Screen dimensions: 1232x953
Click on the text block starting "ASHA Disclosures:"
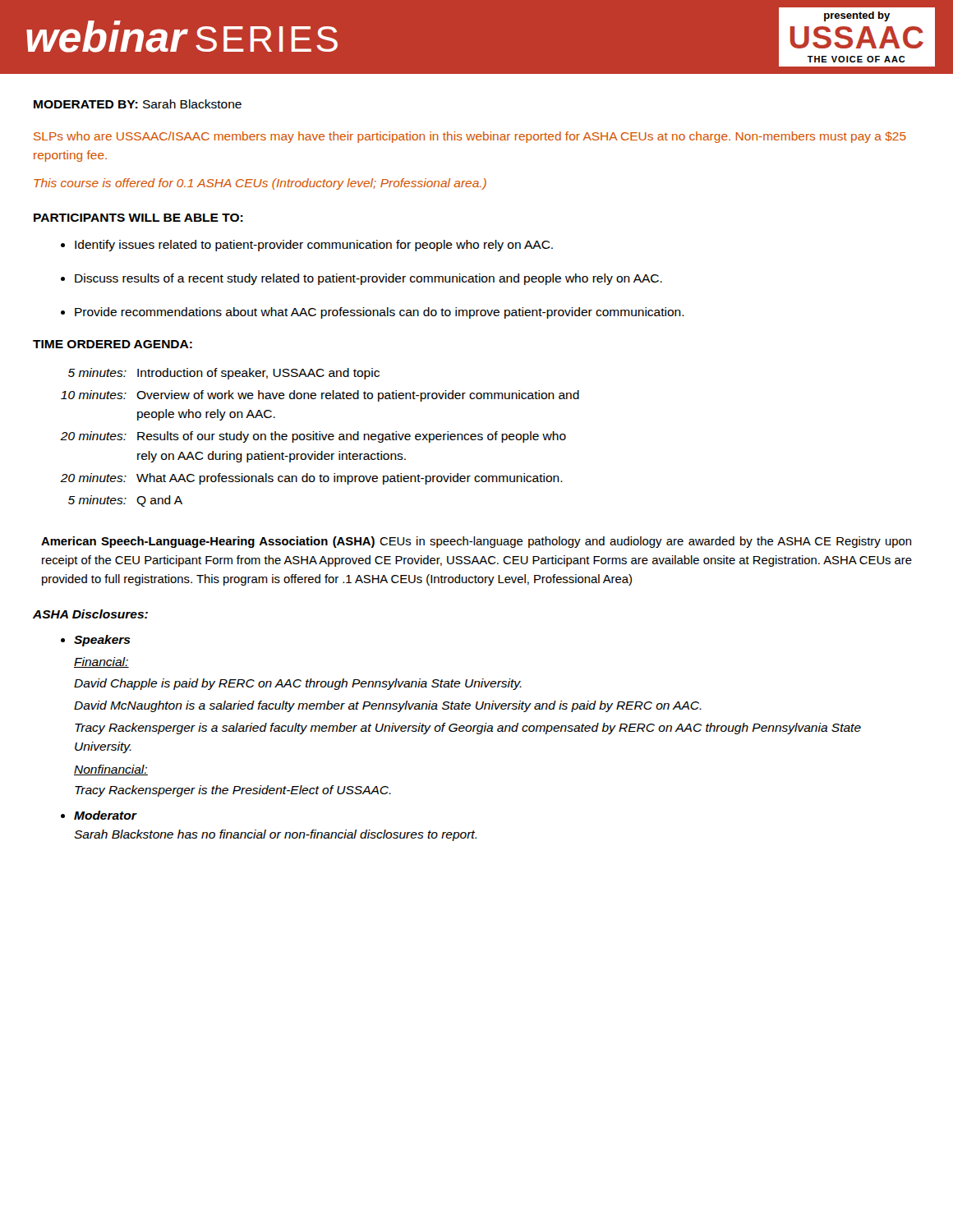coord(91,614)
